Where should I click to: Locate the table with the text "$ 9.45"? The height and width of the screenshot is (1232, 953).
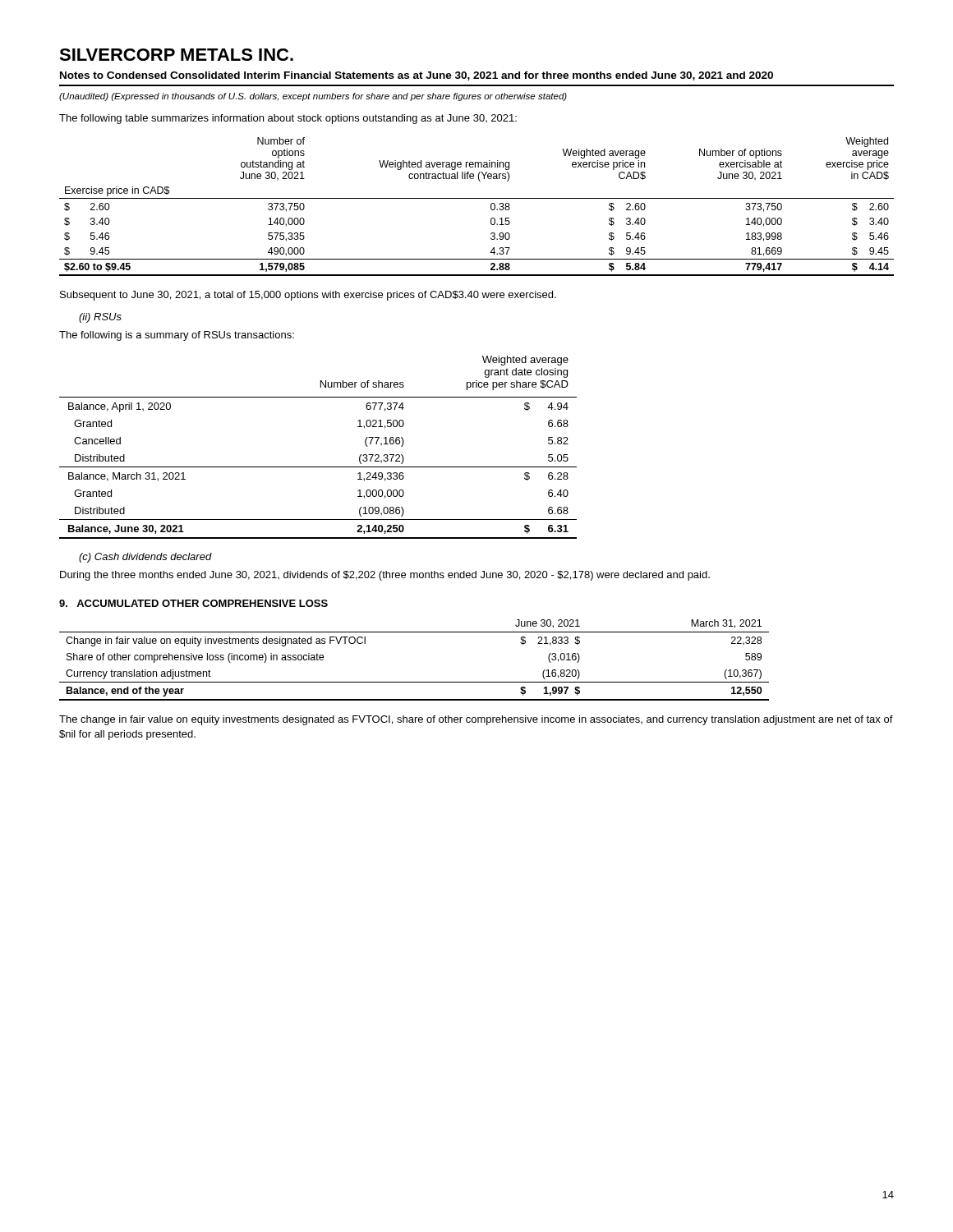tap(476, 205)
